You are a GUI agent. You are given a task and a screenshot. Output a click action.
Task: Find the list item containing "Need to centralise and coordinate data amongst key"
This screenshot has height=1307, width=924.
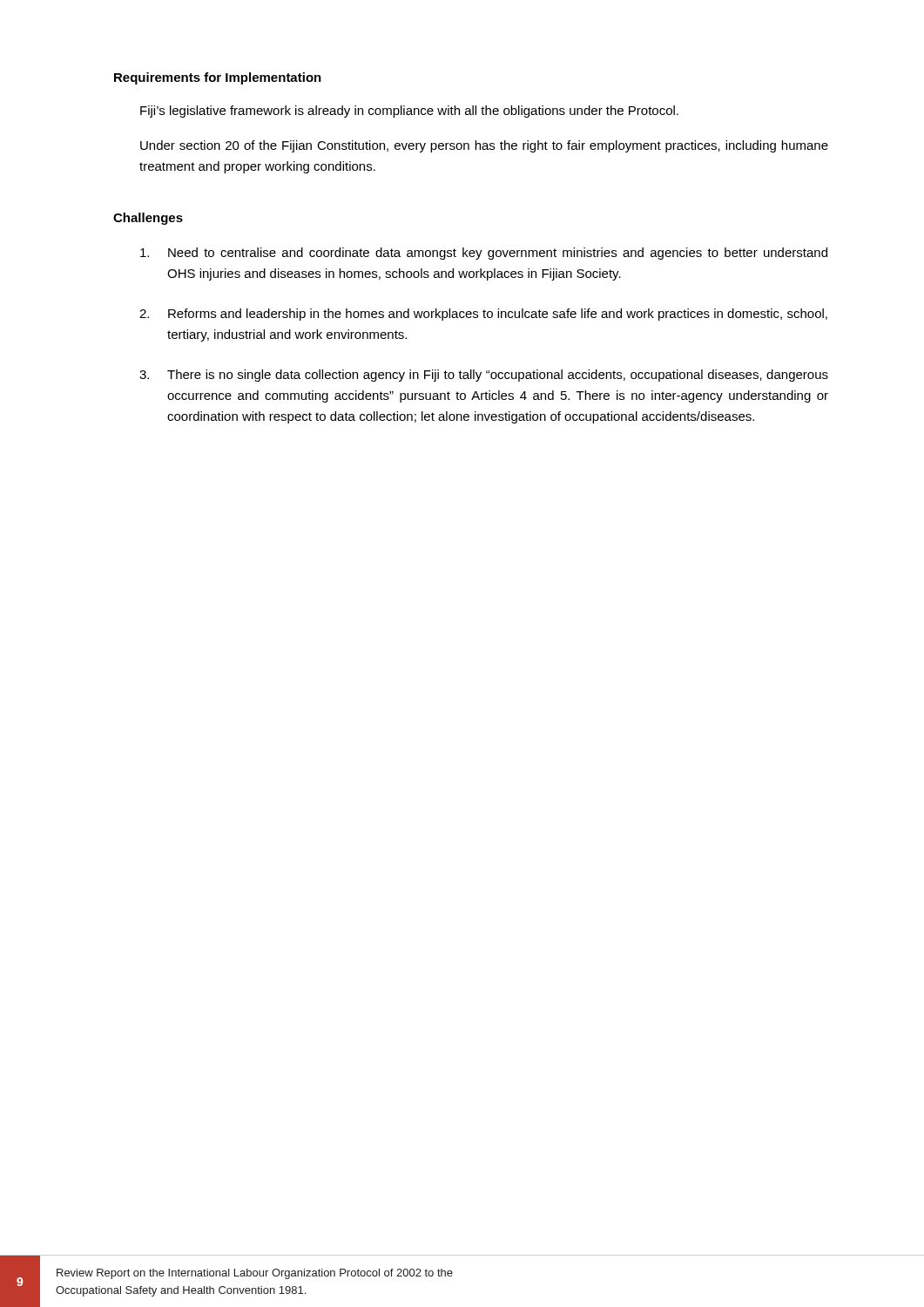pyautogui.click(x=484, y=263)
